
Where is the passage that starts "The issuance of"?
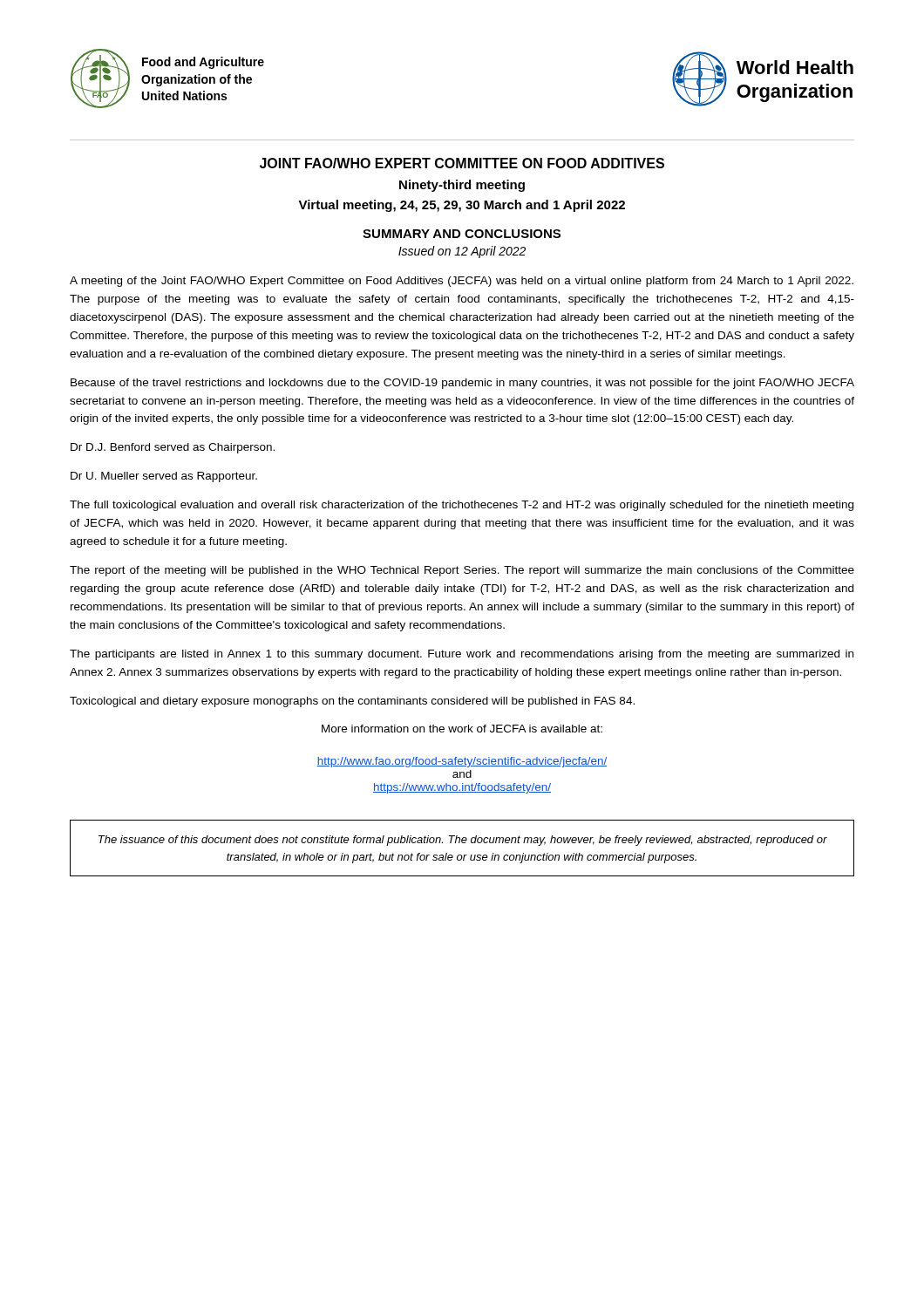(462, 848)
